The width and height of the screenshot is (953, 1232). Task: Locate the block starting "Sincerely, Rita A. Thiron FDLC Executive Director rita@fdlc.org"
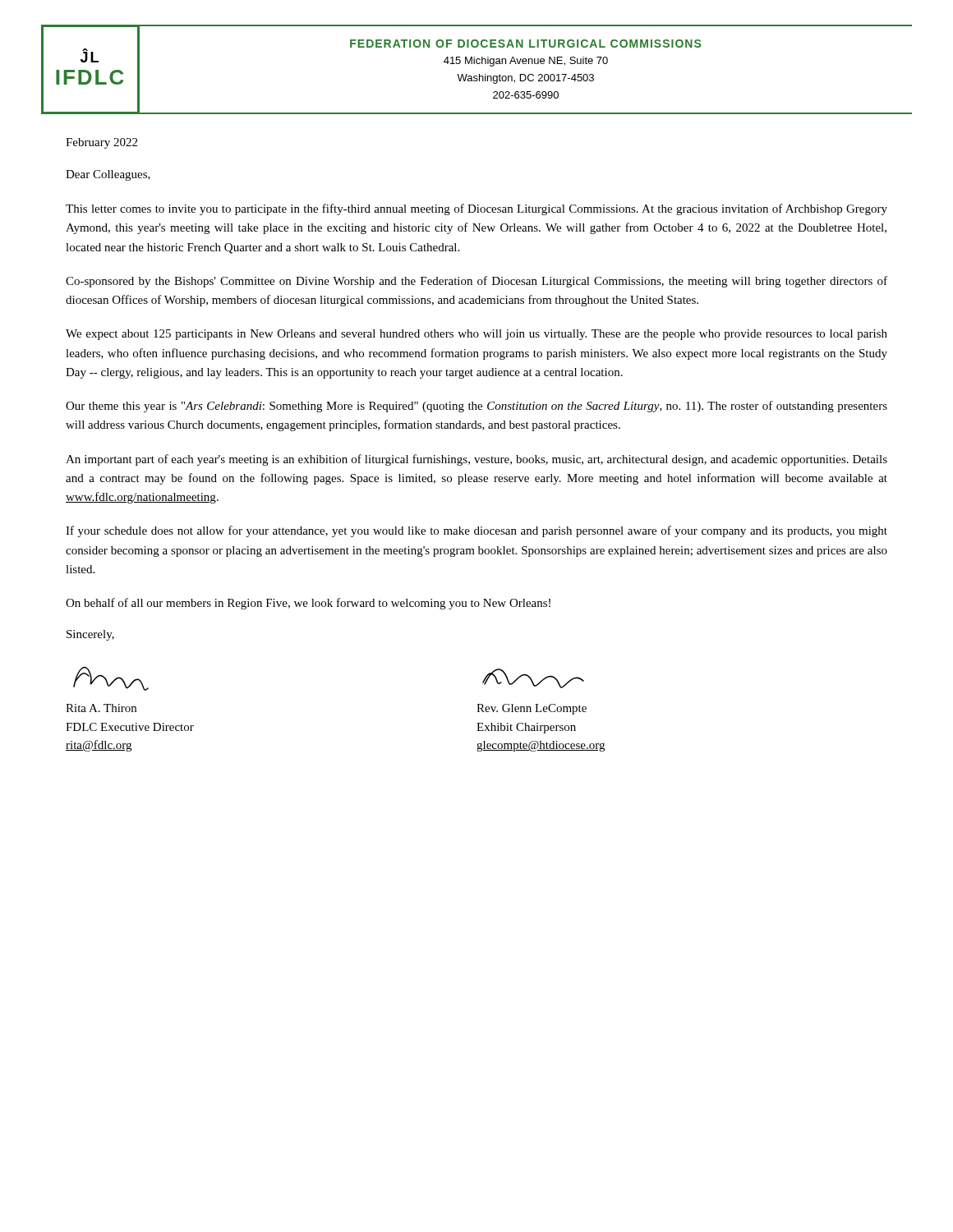tap(476, 691)
